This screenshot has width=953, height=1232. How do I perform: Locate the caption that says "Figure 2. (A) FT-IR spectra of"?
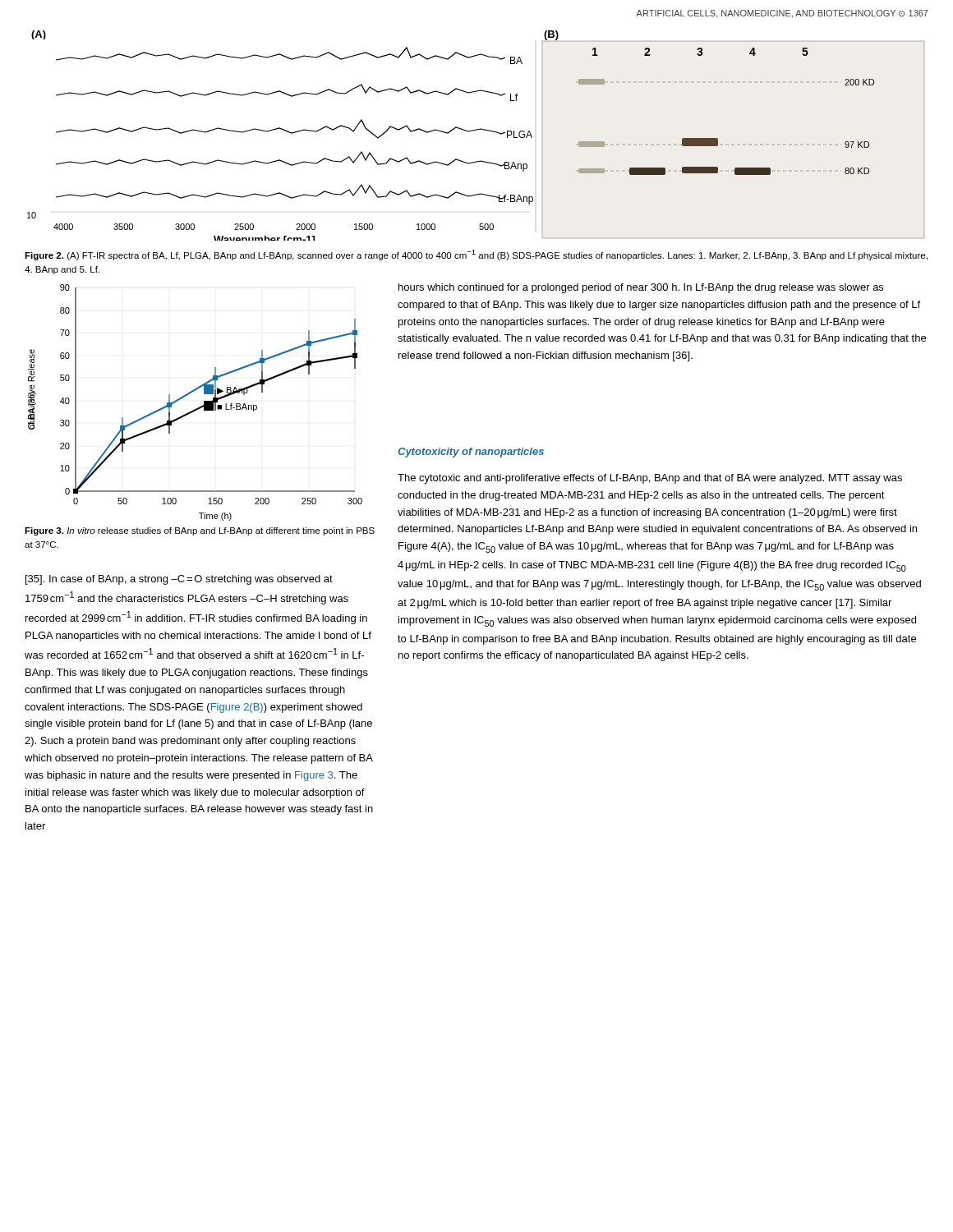476,261
